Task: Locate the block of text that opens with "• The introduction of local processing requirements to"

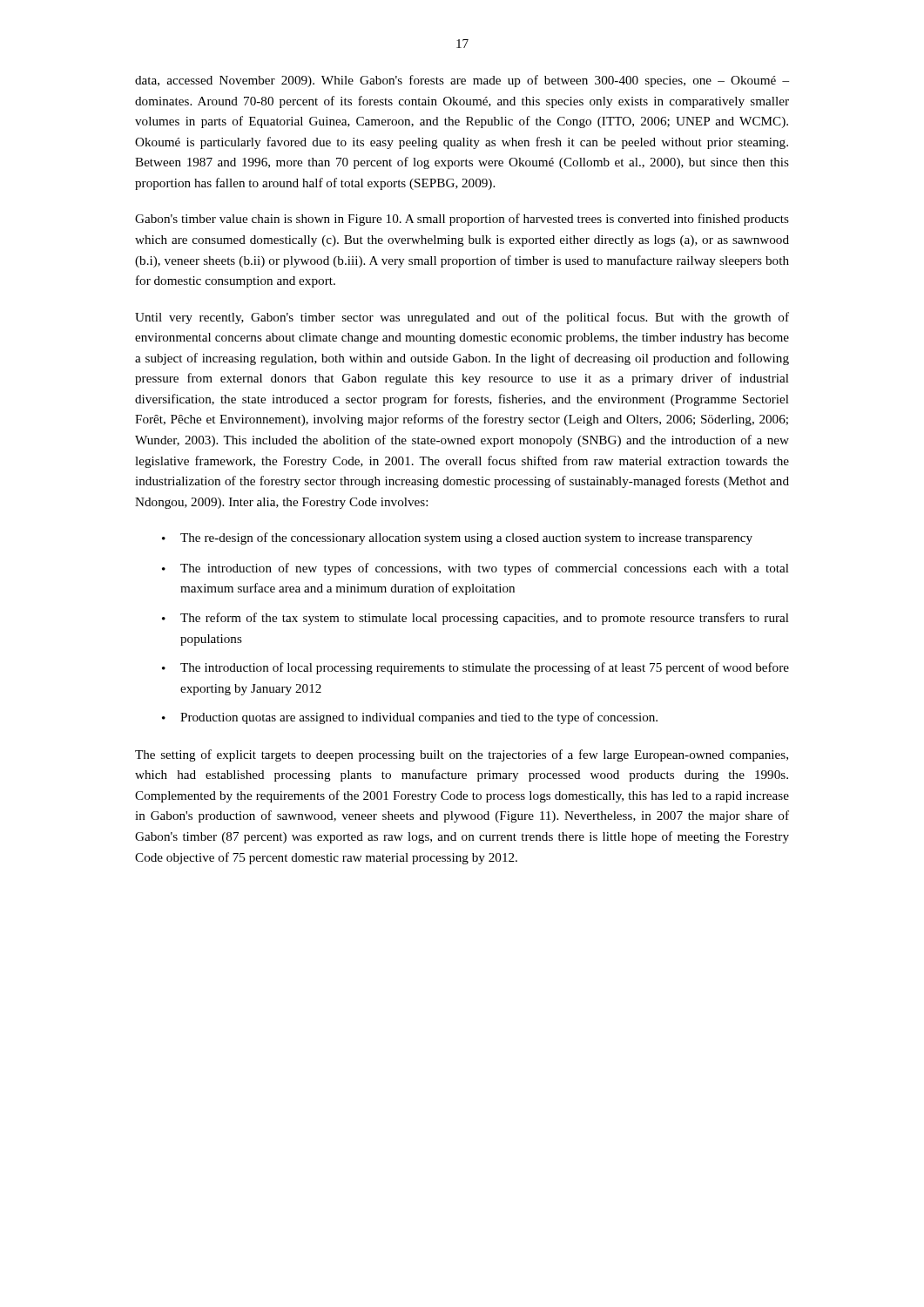Action: pyautogui.click(x=475, y=678)
